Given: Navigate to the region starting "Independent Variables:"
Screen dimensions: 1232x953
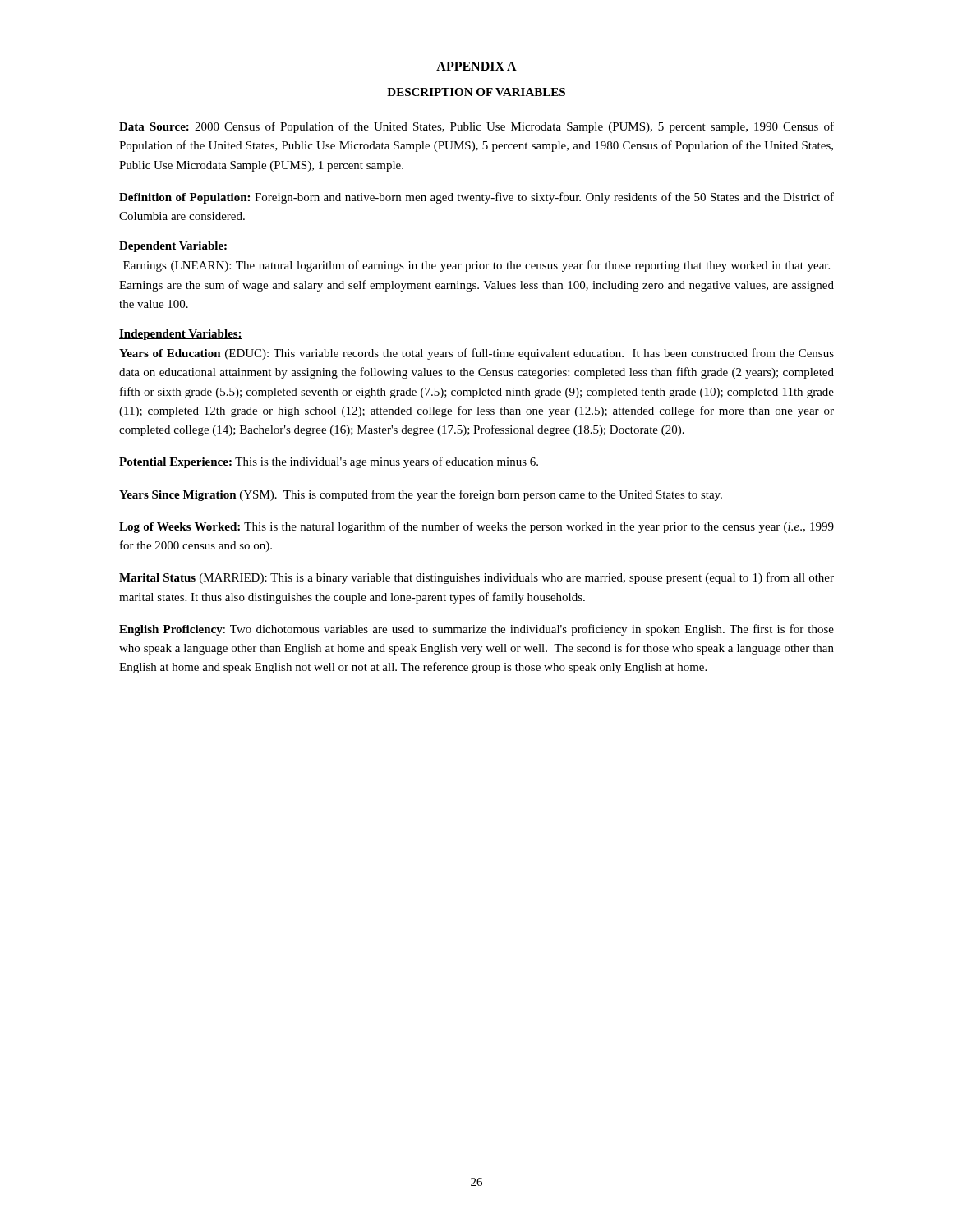Looking at the screenshot, I should (181, 333).
